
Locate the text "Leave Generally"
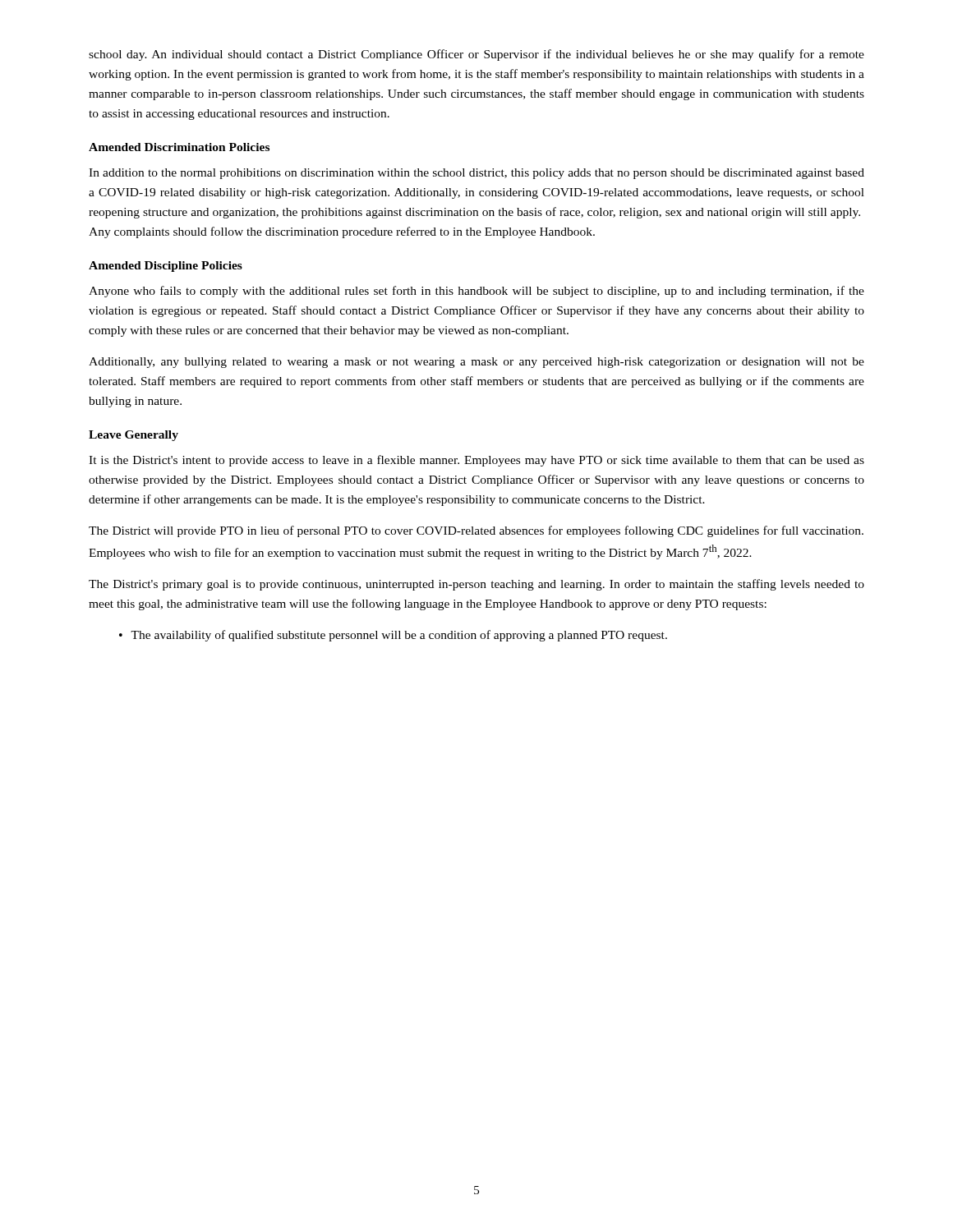[x=133, y=434]
